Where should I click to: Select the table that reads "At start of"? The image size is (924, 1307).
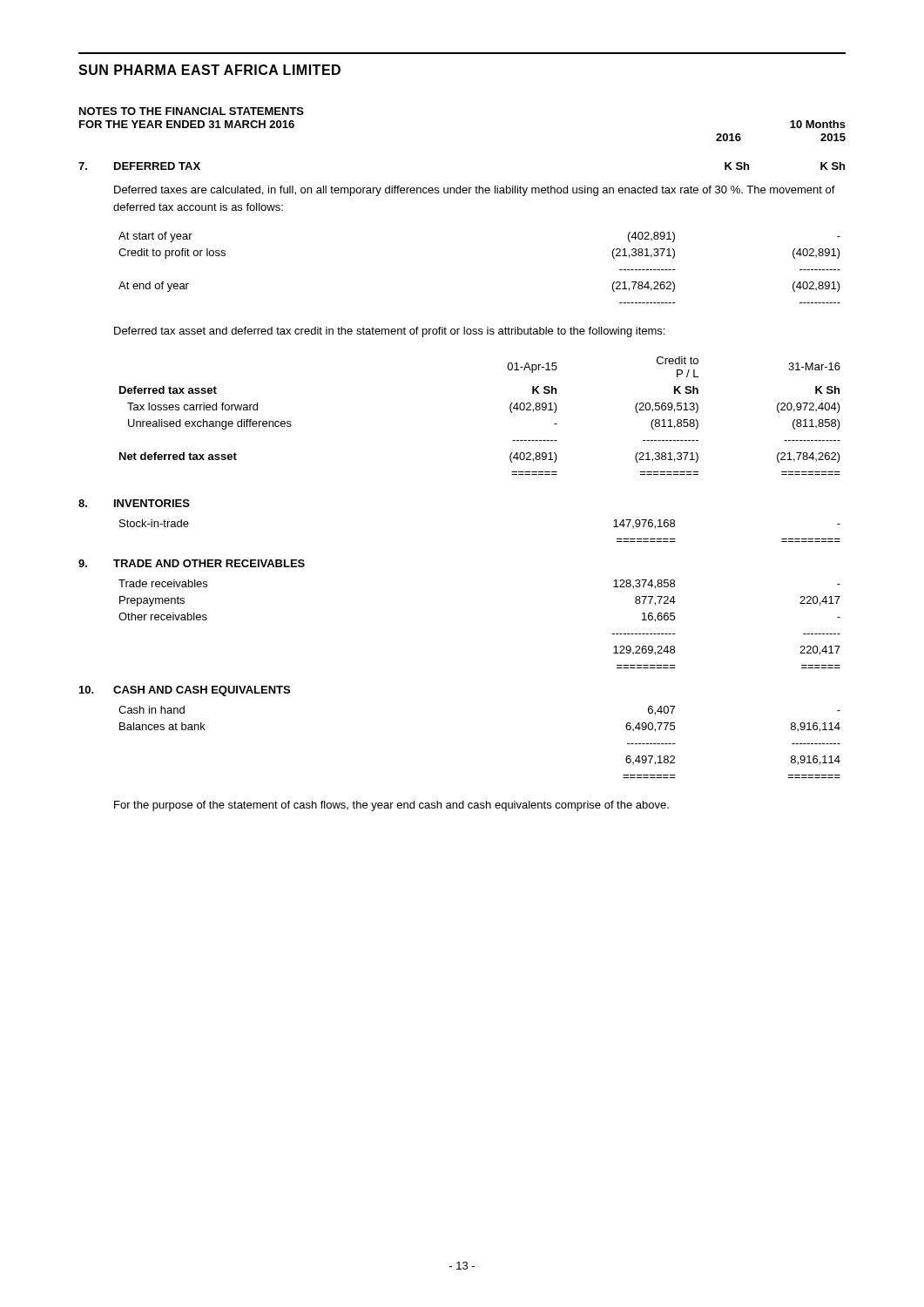click(462, 269)
